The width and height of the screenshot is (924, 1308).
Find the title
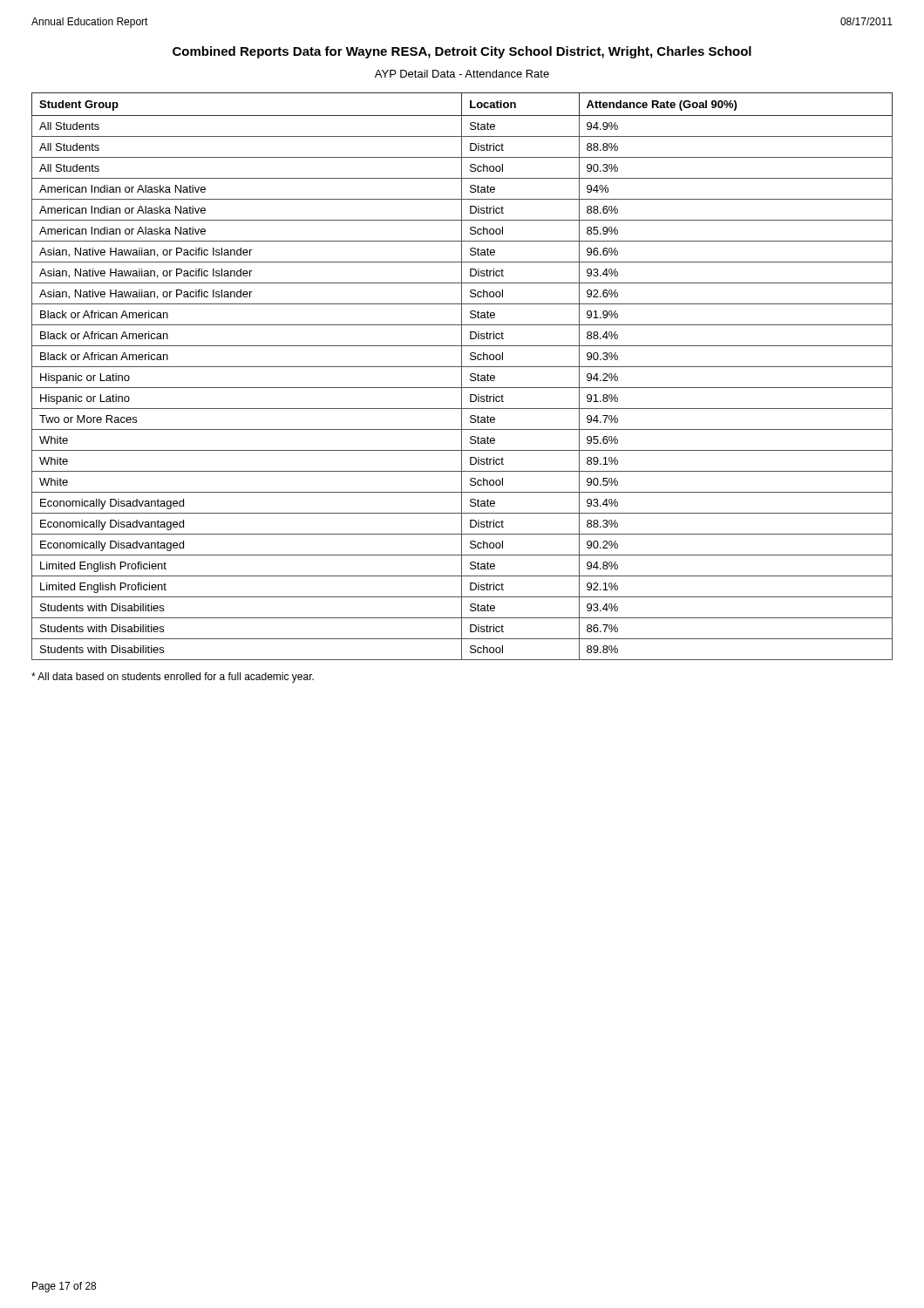click(x=462, y=51)
